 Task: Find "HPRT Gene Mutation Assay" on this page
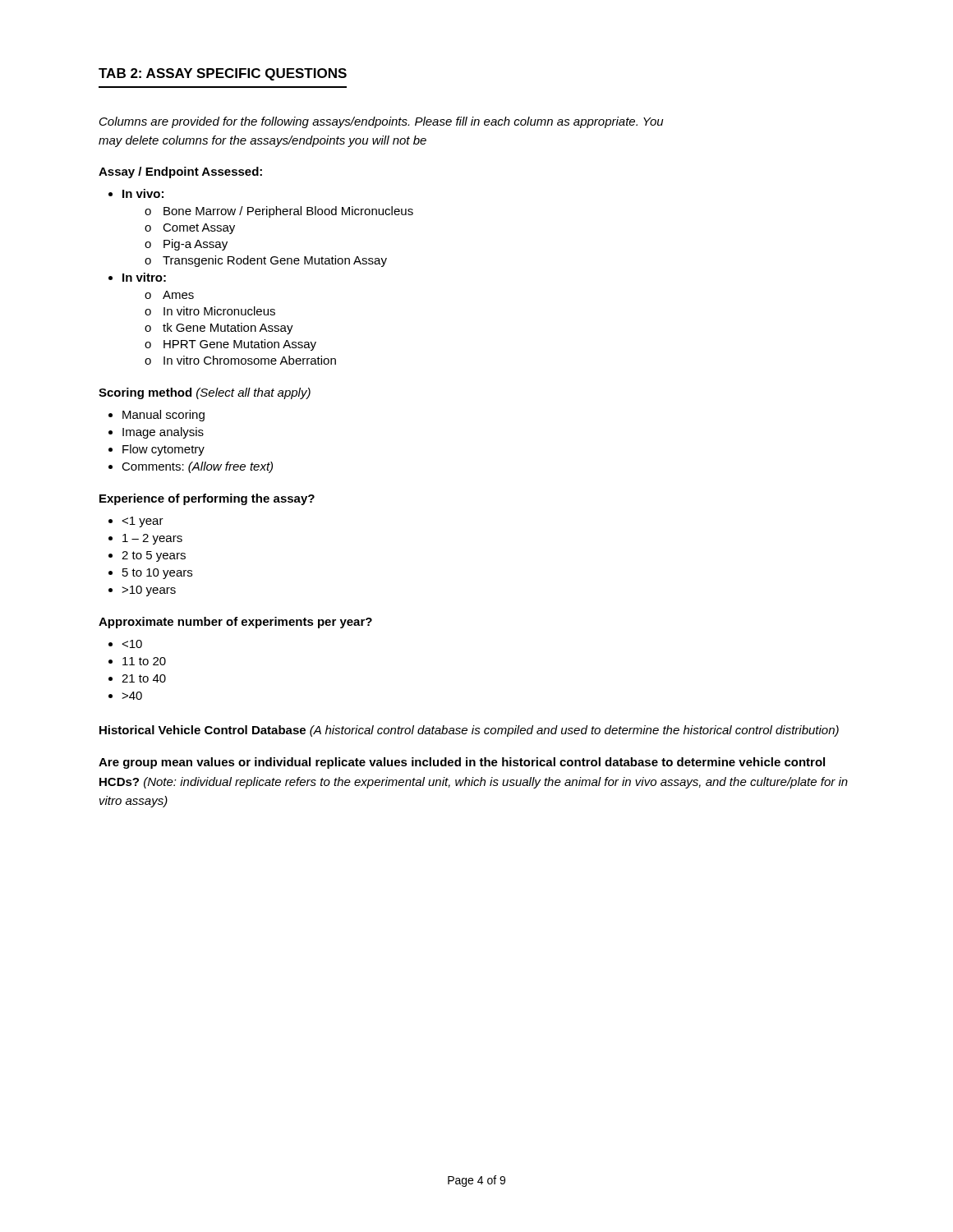(239, 344)
